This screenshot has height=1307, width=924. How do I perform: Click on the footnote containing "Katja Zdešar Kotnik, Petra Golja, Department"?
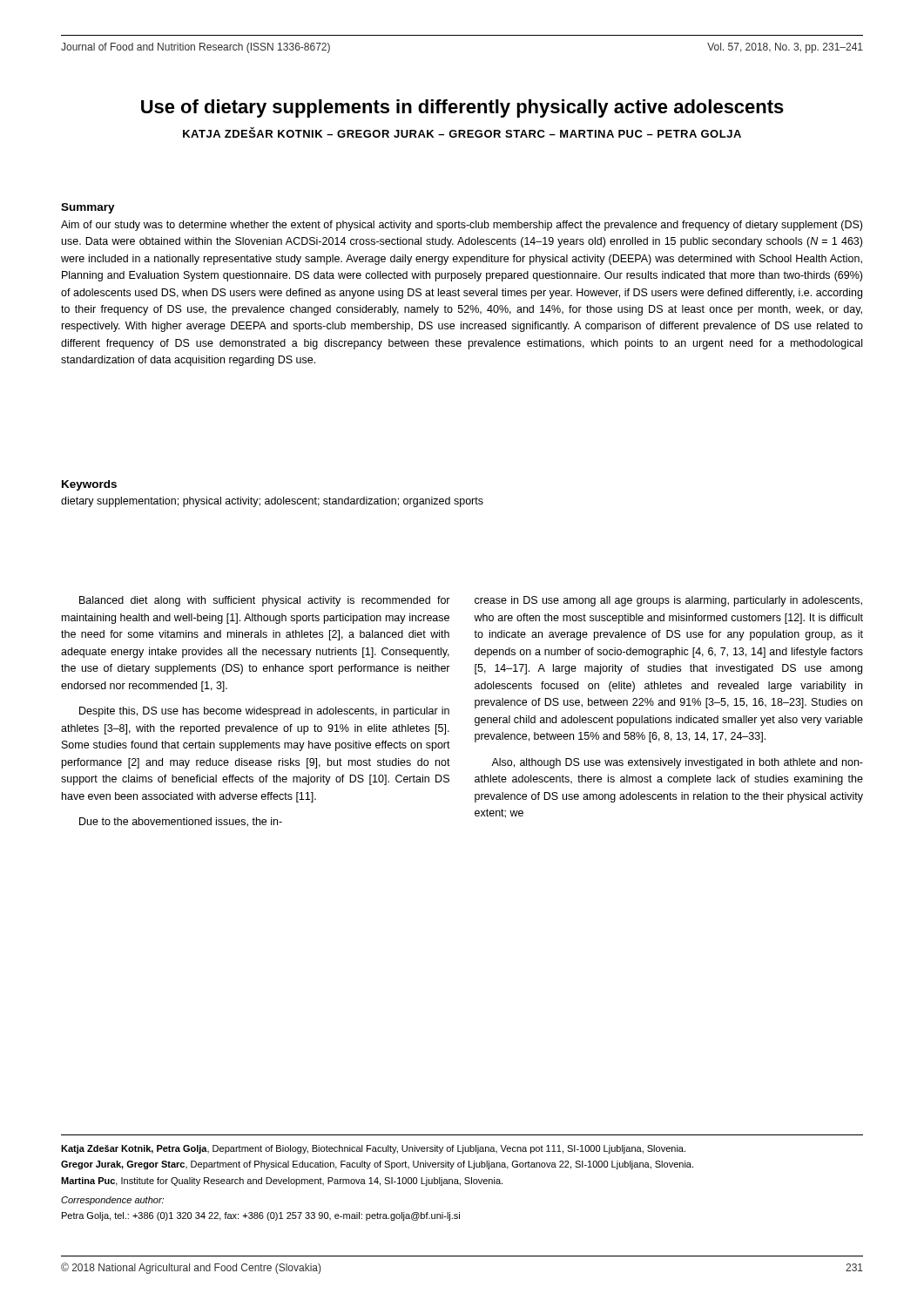coord(462,1182)
